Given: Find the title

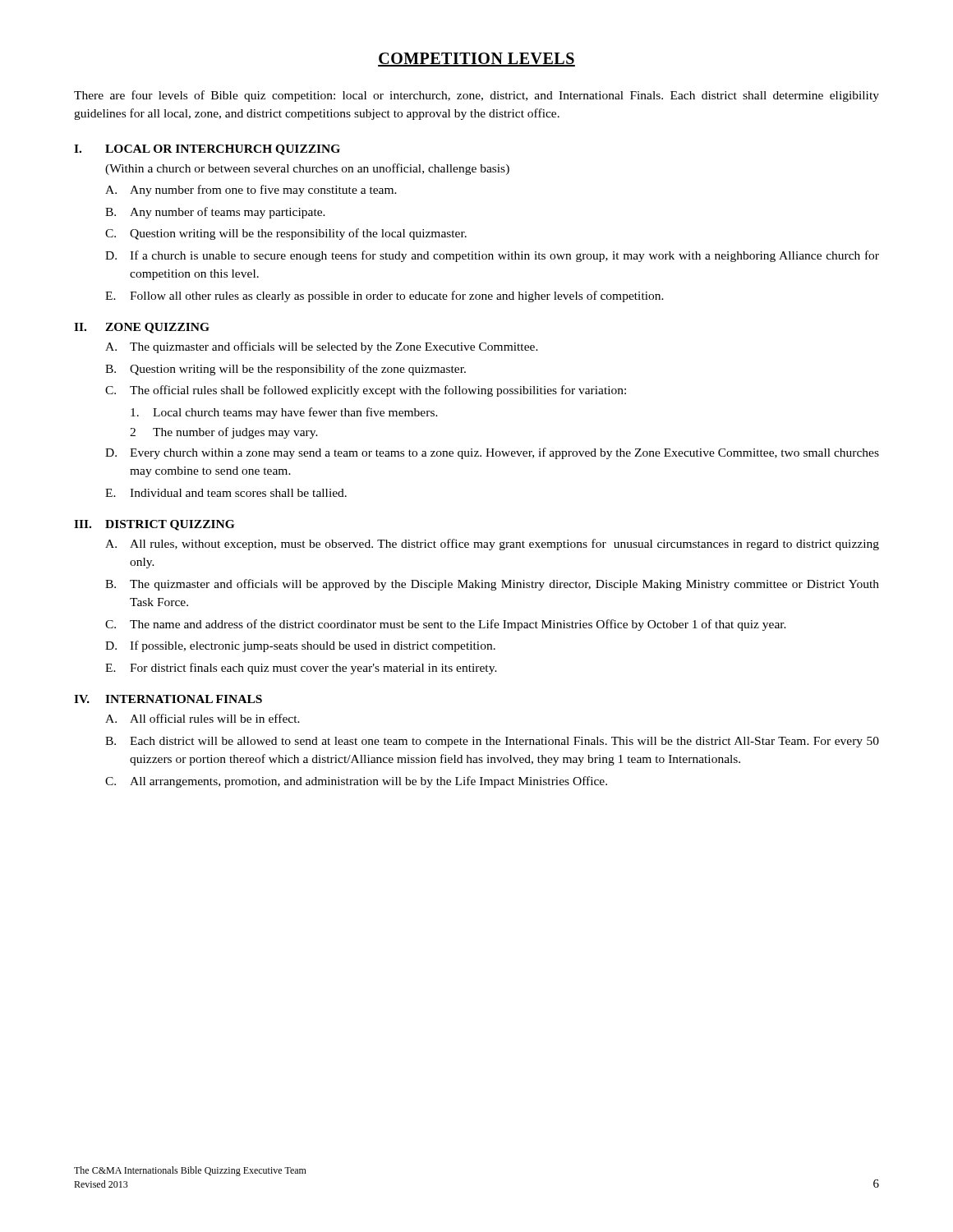Looking at the screenshot, I should coord(476,59).
